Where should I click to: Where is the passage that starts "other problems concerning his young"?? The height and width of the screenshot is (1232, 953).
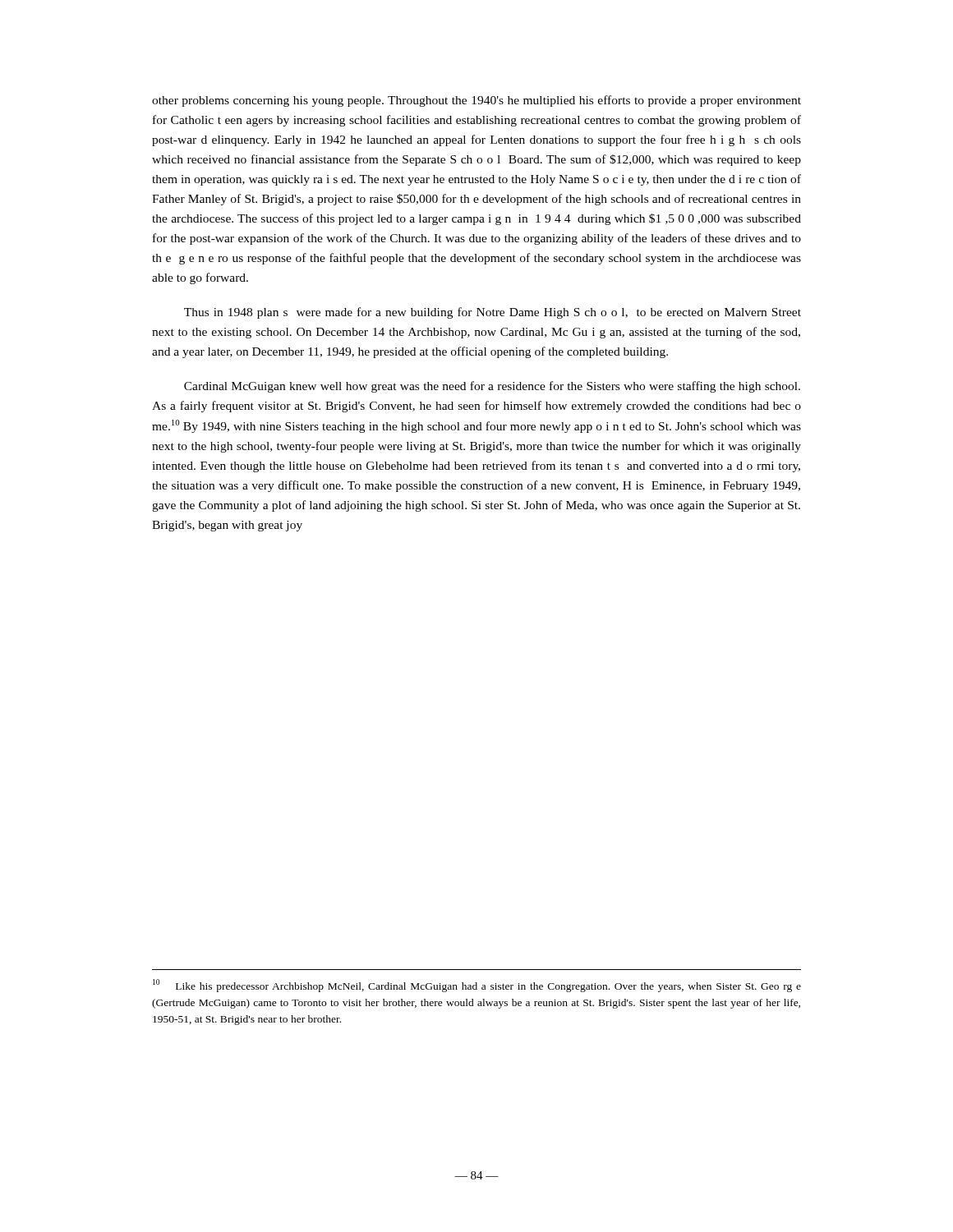(476, 313)
